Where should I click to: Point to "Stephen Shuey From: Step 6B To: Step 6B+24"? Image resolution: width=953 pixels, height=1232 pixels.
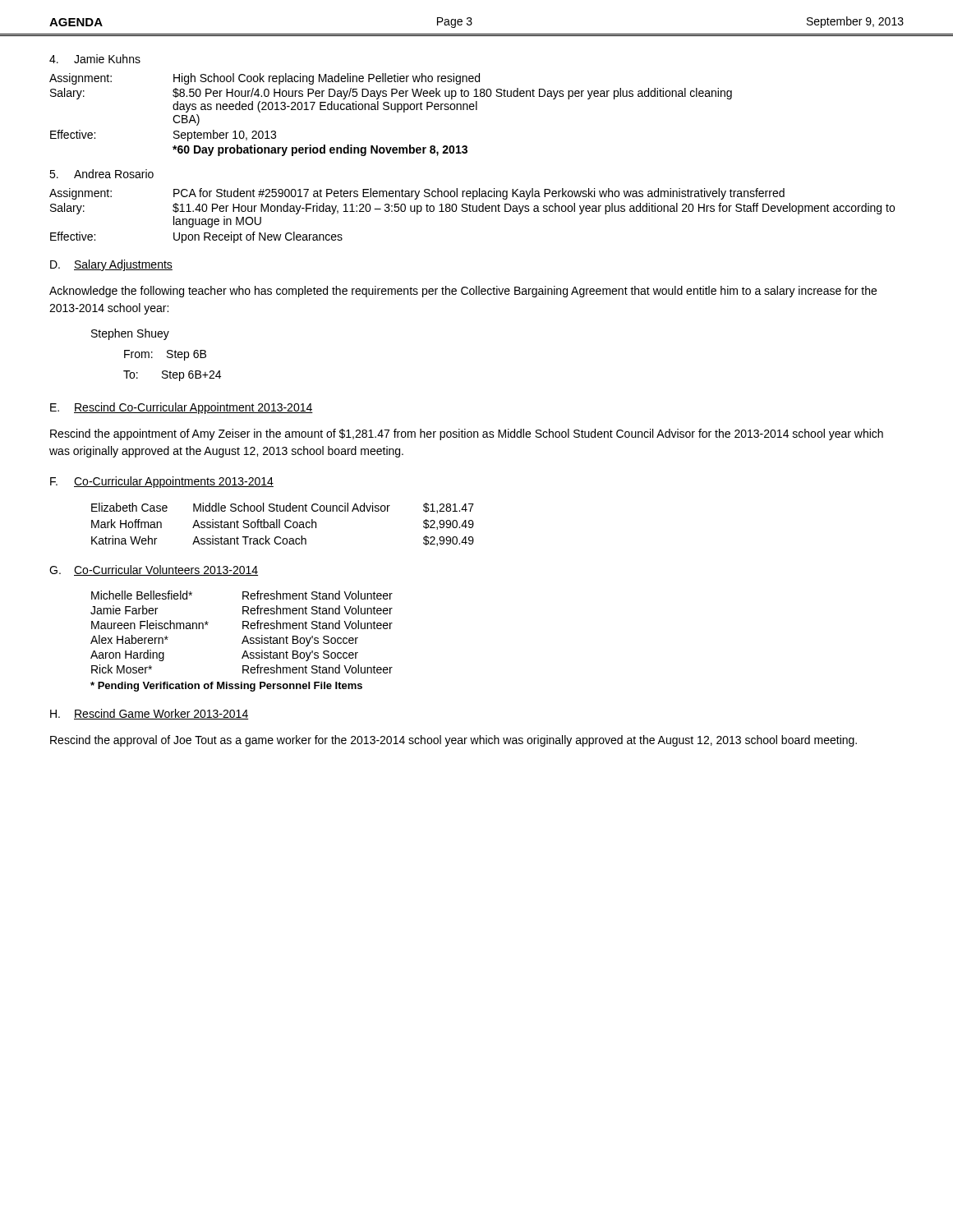[156, 354]
